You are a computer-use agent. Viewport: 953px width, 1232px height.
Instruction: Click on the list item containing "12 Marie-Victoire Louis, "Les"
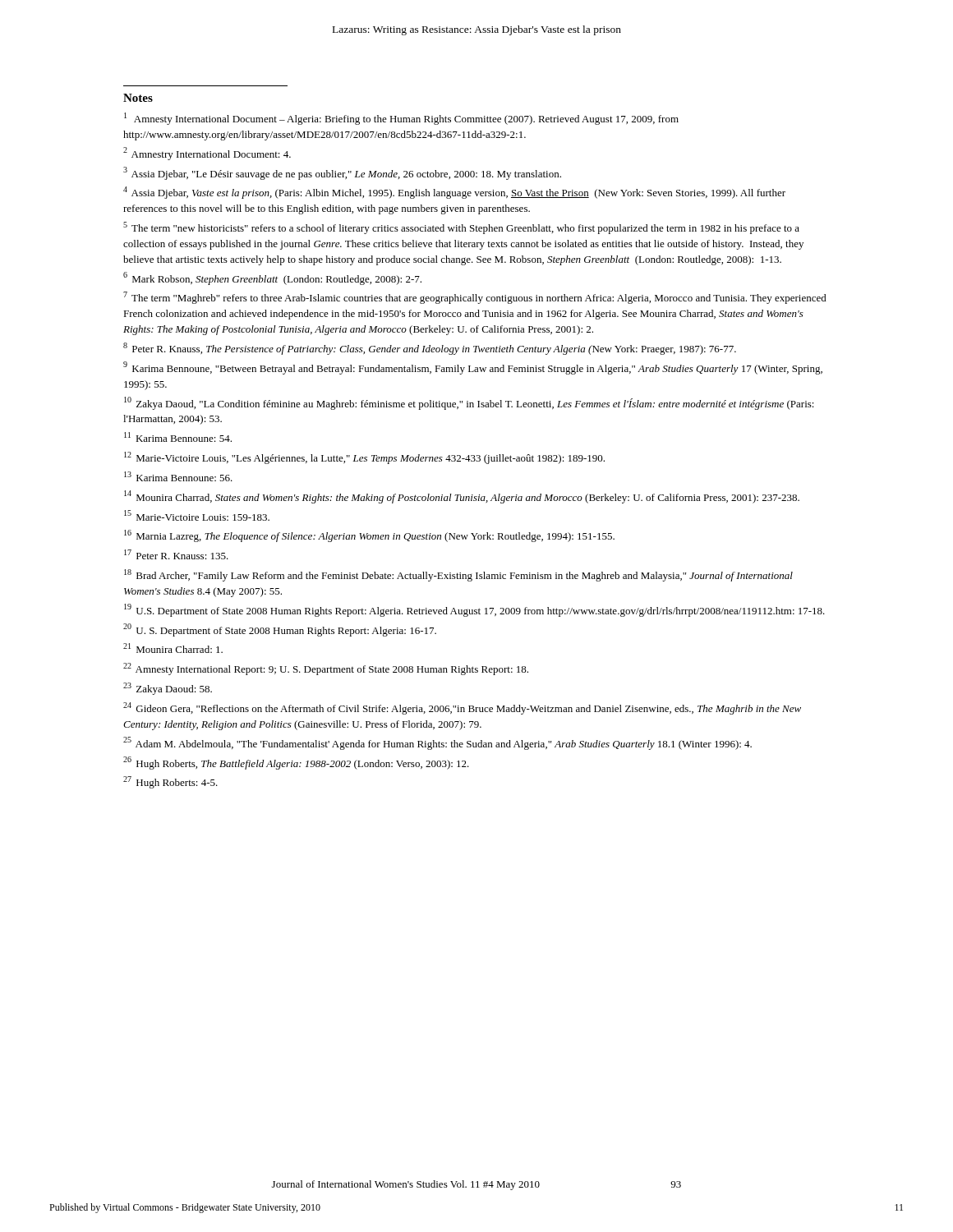tap(364, 458)
